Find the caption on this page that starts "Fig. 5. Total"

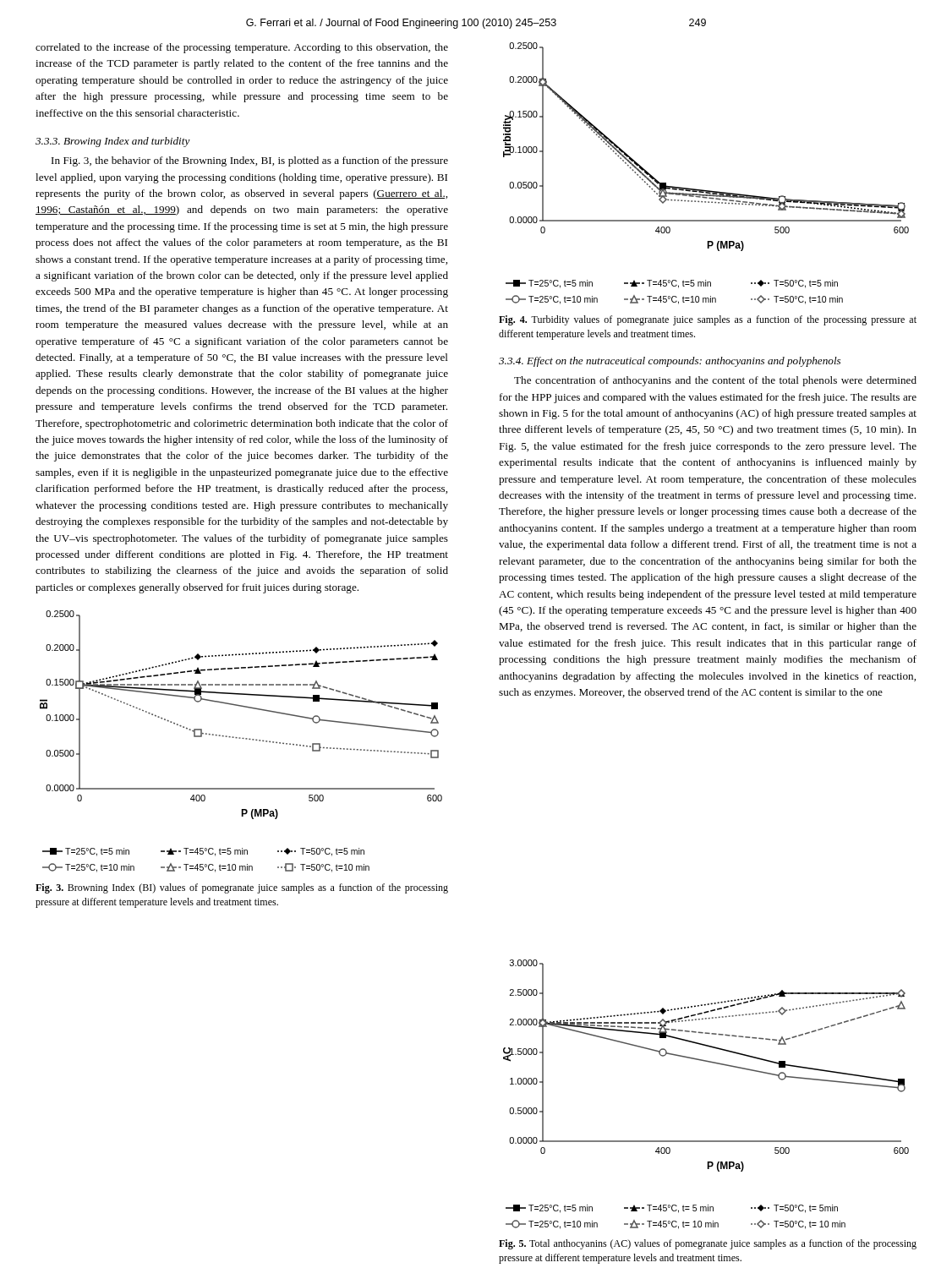tap(708, 1251)
